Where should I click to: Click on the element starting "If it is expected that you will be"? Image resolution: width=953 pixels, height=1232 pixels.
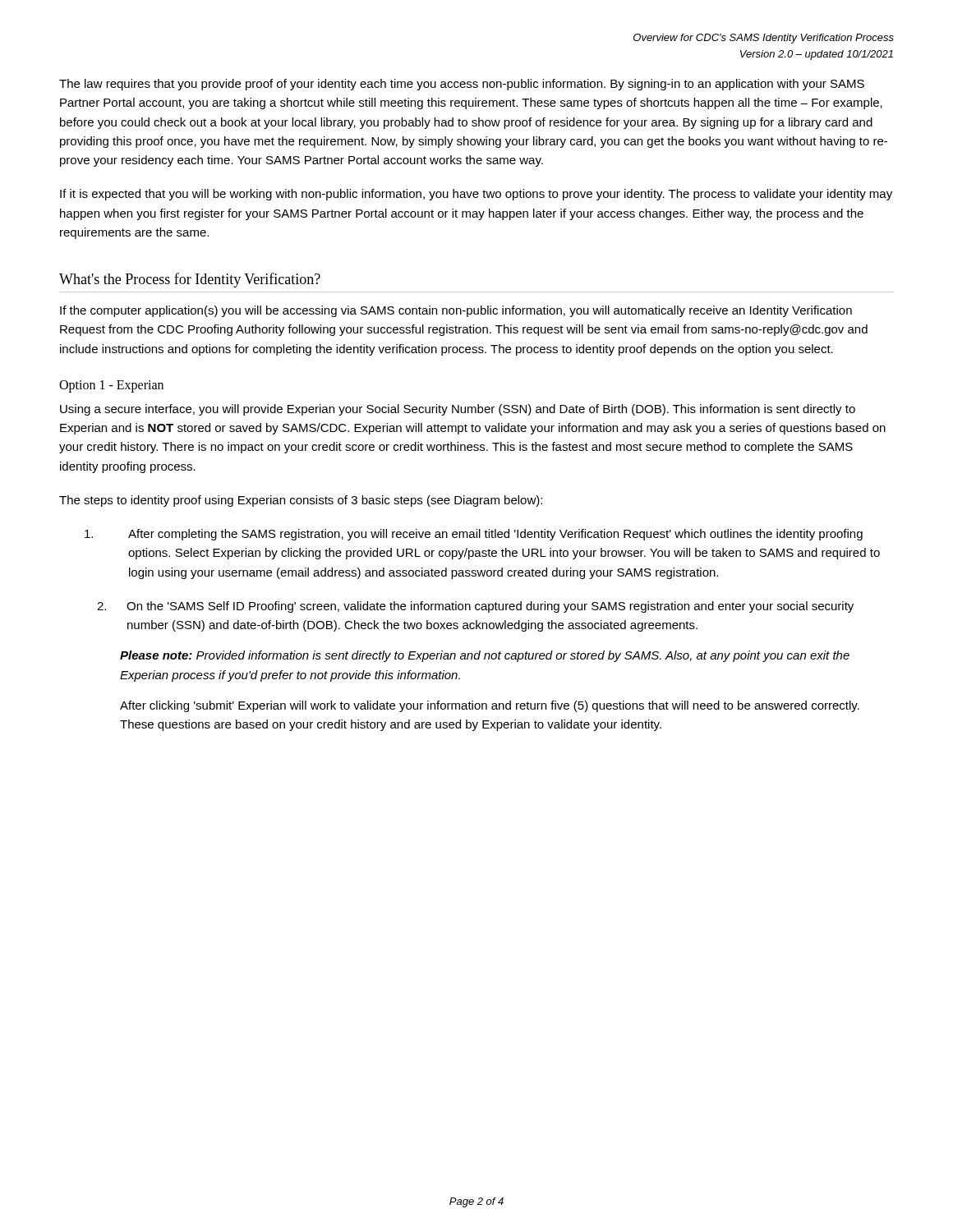click(476, 213)
